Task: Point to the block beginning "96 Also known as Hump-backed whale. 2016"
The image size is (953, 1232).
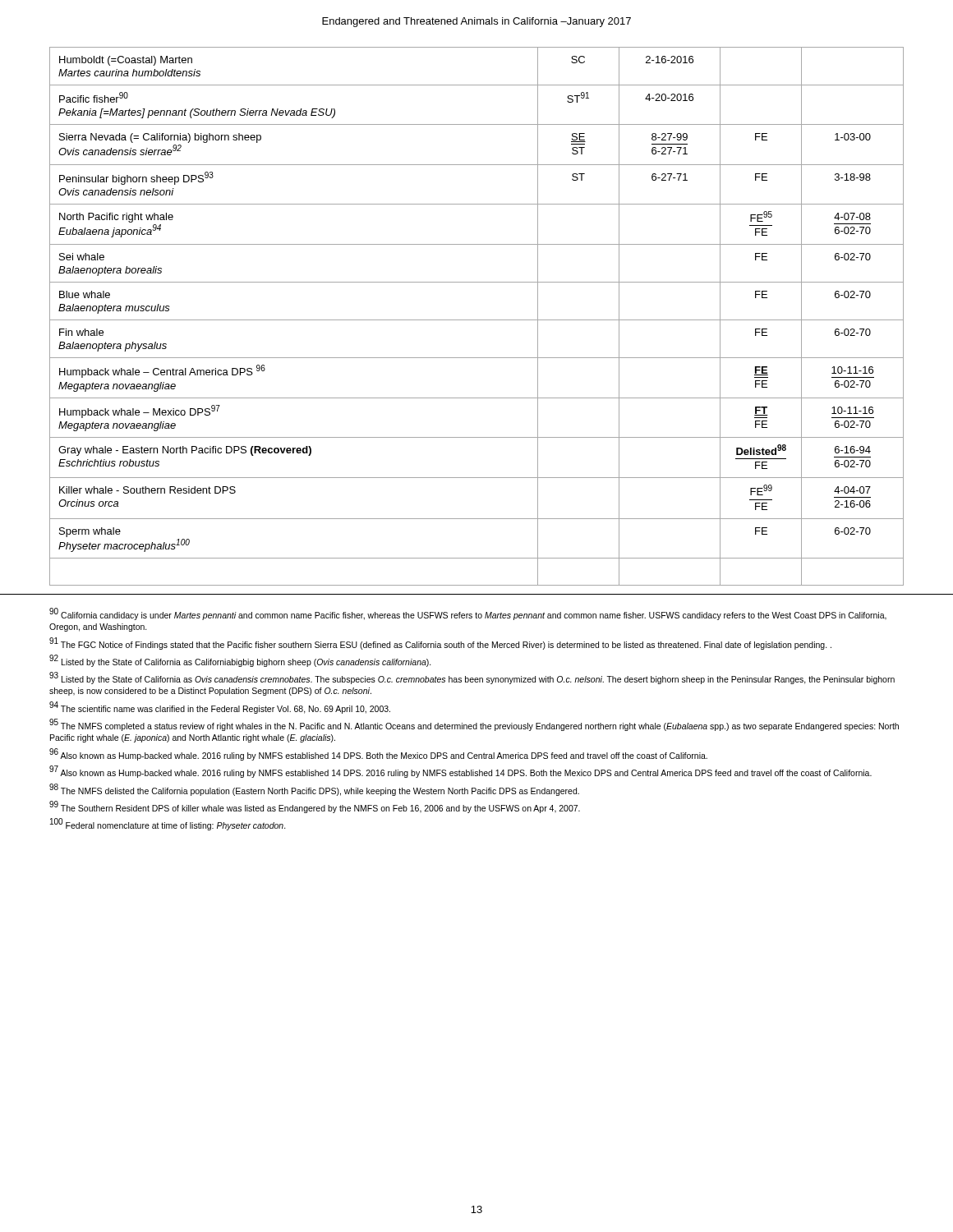Action: point(379,754)
